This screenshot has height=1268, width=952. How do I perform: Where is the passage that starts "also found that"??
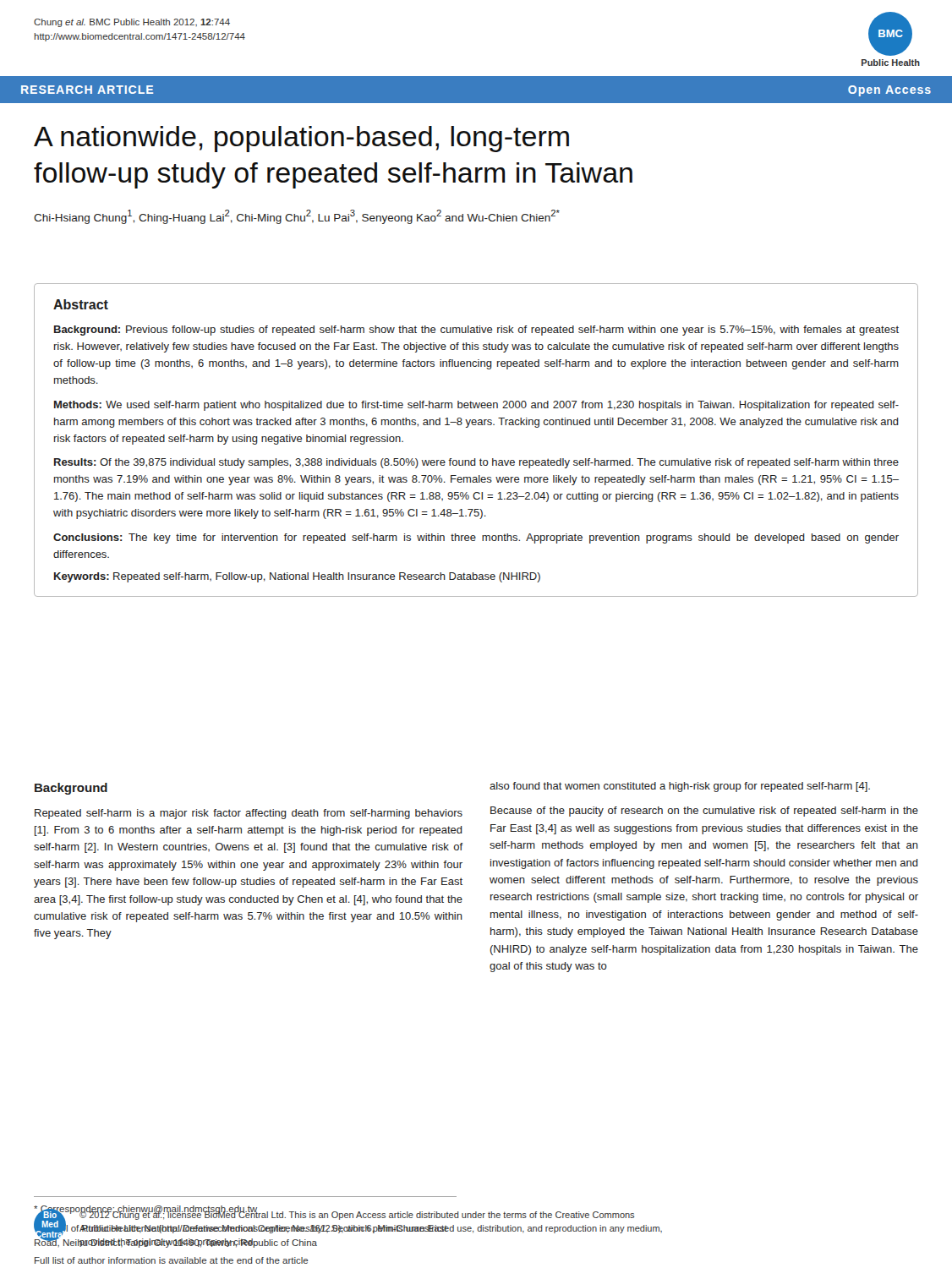pyautogui.click(x=704, y=876)
